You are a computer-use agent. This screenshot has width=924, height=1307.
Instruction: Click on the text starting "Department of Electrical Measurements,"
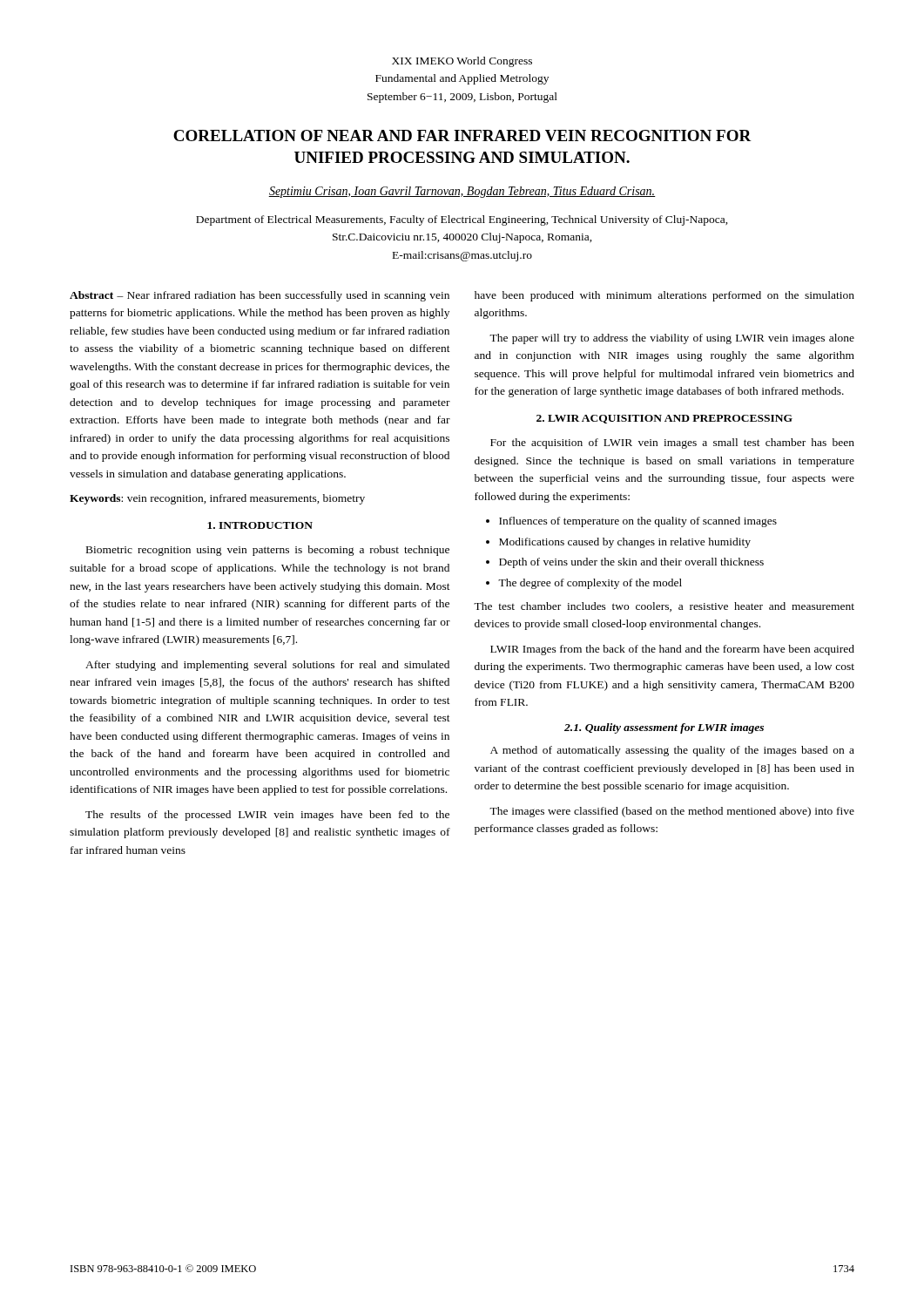coord(462,237)
